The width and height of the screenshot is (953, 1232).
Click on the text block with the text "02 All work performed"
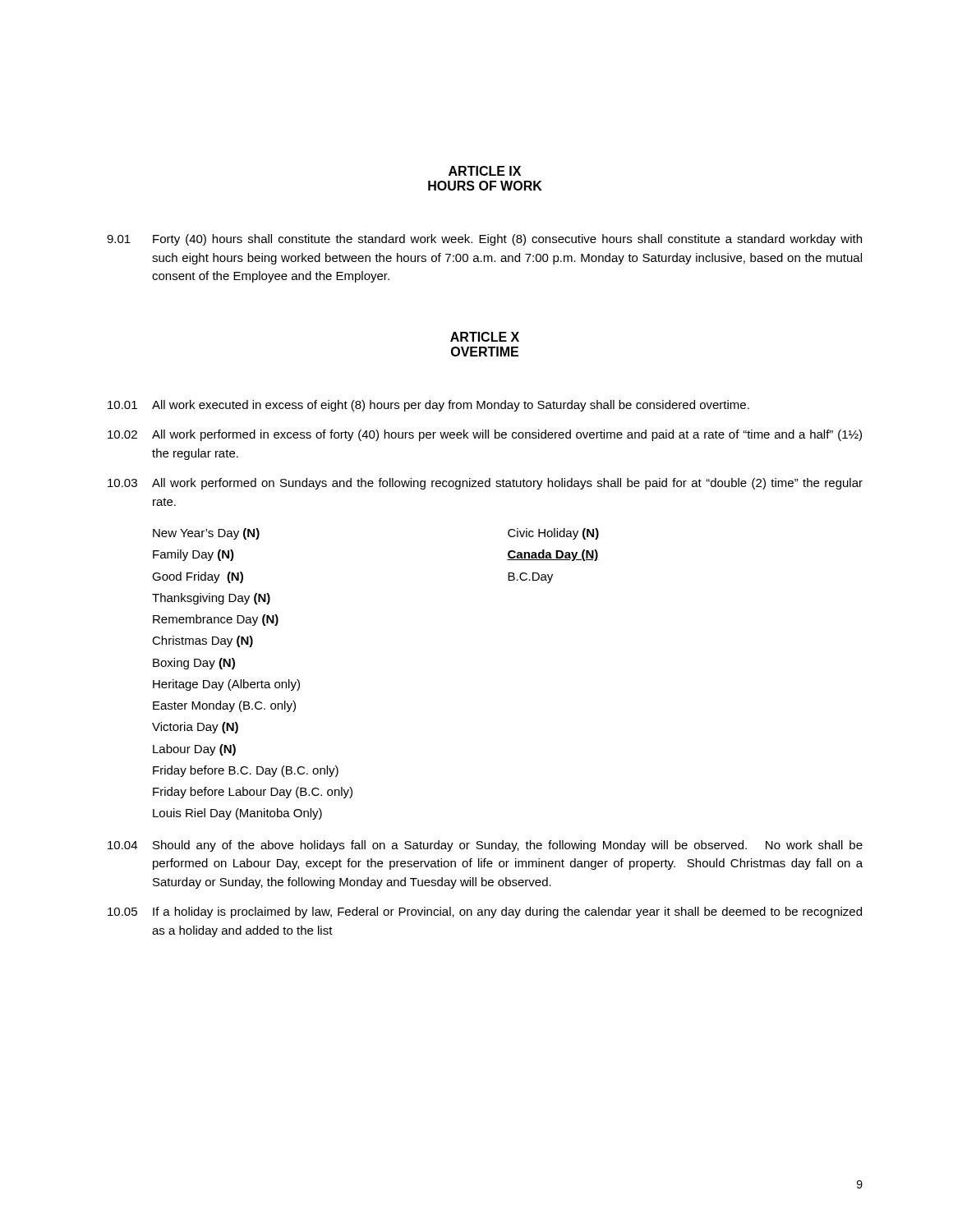pos(485,444)
